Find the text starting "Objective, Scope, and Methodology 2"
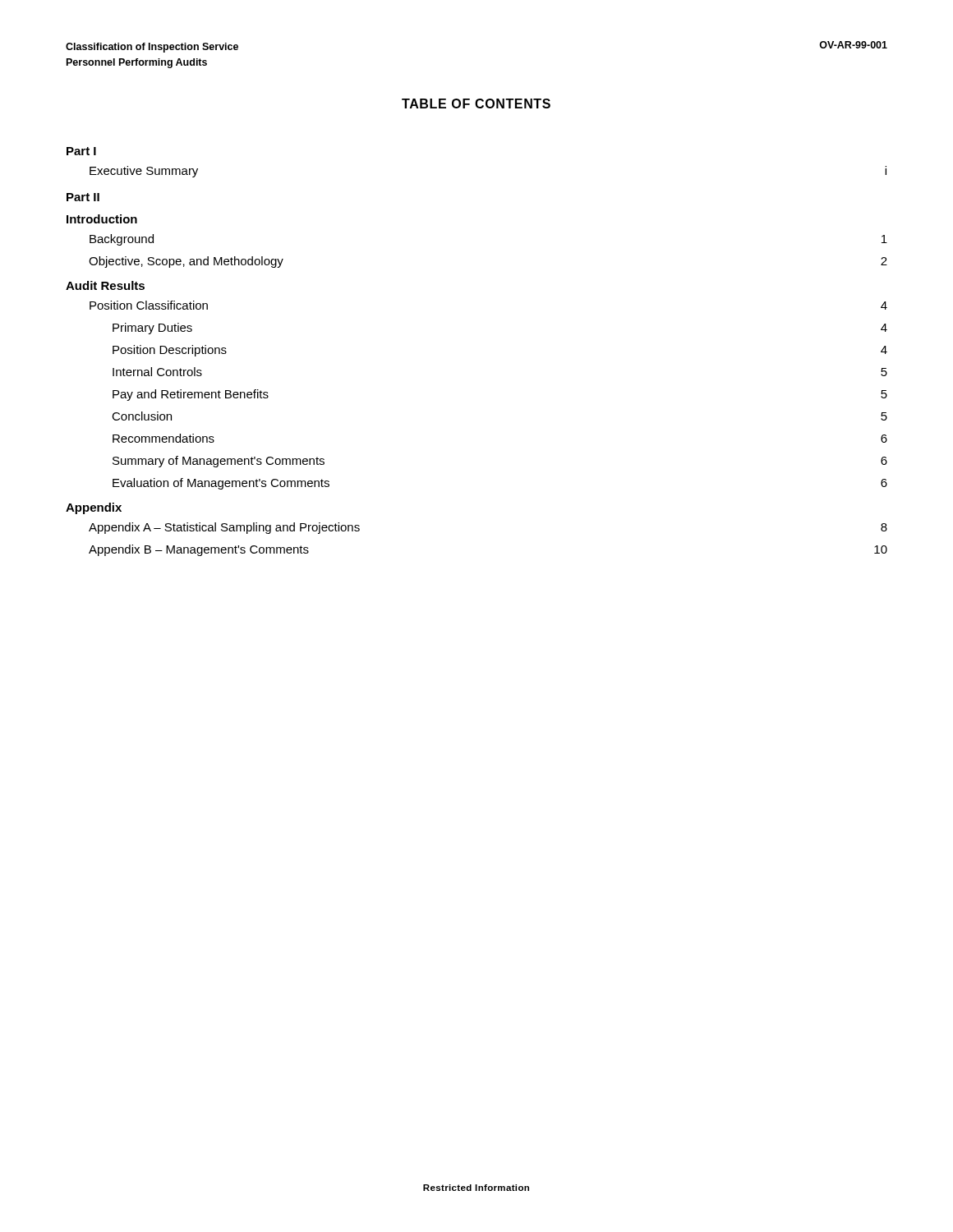The width and height of the screenshot is (953, 1232). 192,262
